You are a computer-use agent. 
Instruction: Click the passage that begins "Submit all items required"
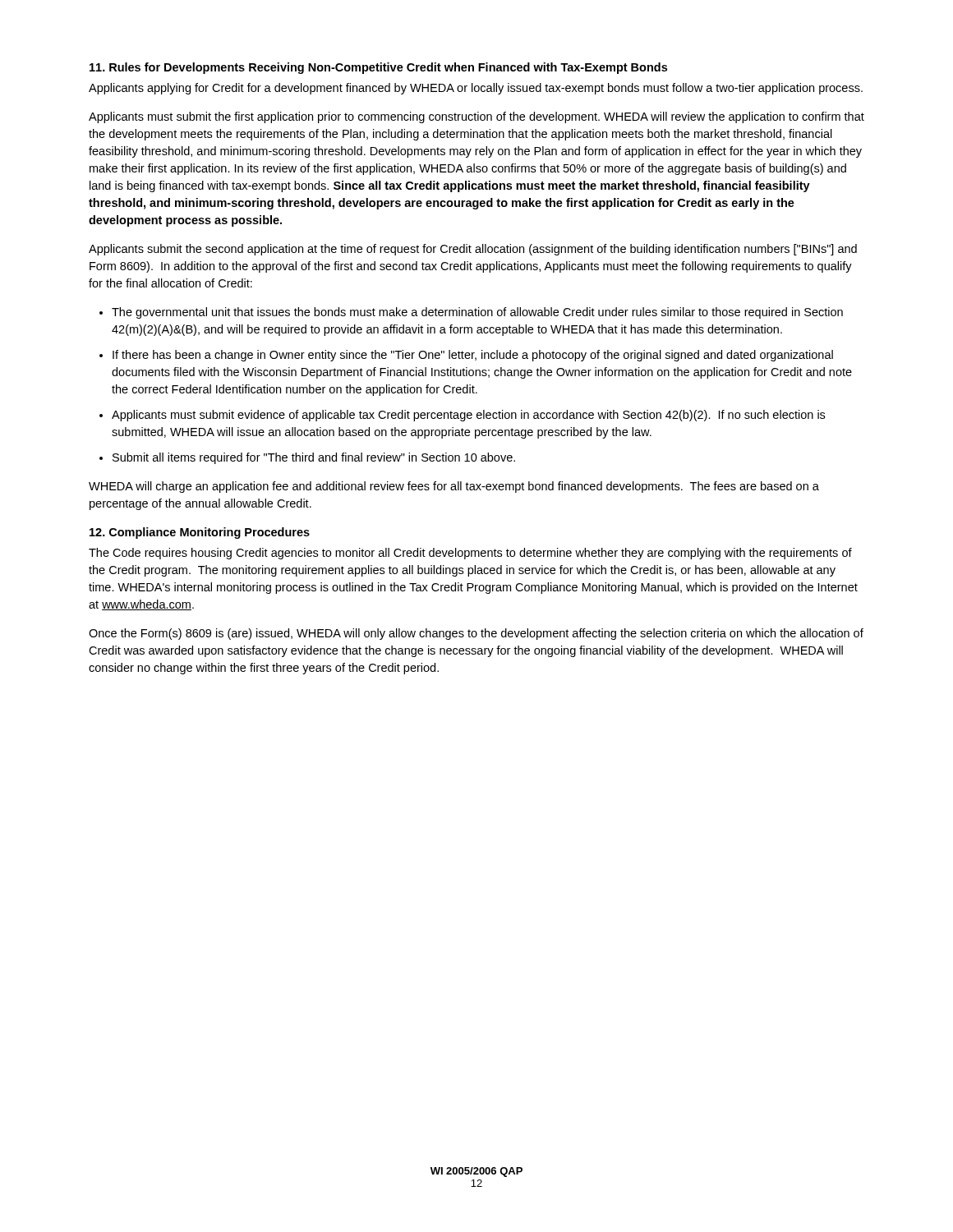[x=314, y=458]
